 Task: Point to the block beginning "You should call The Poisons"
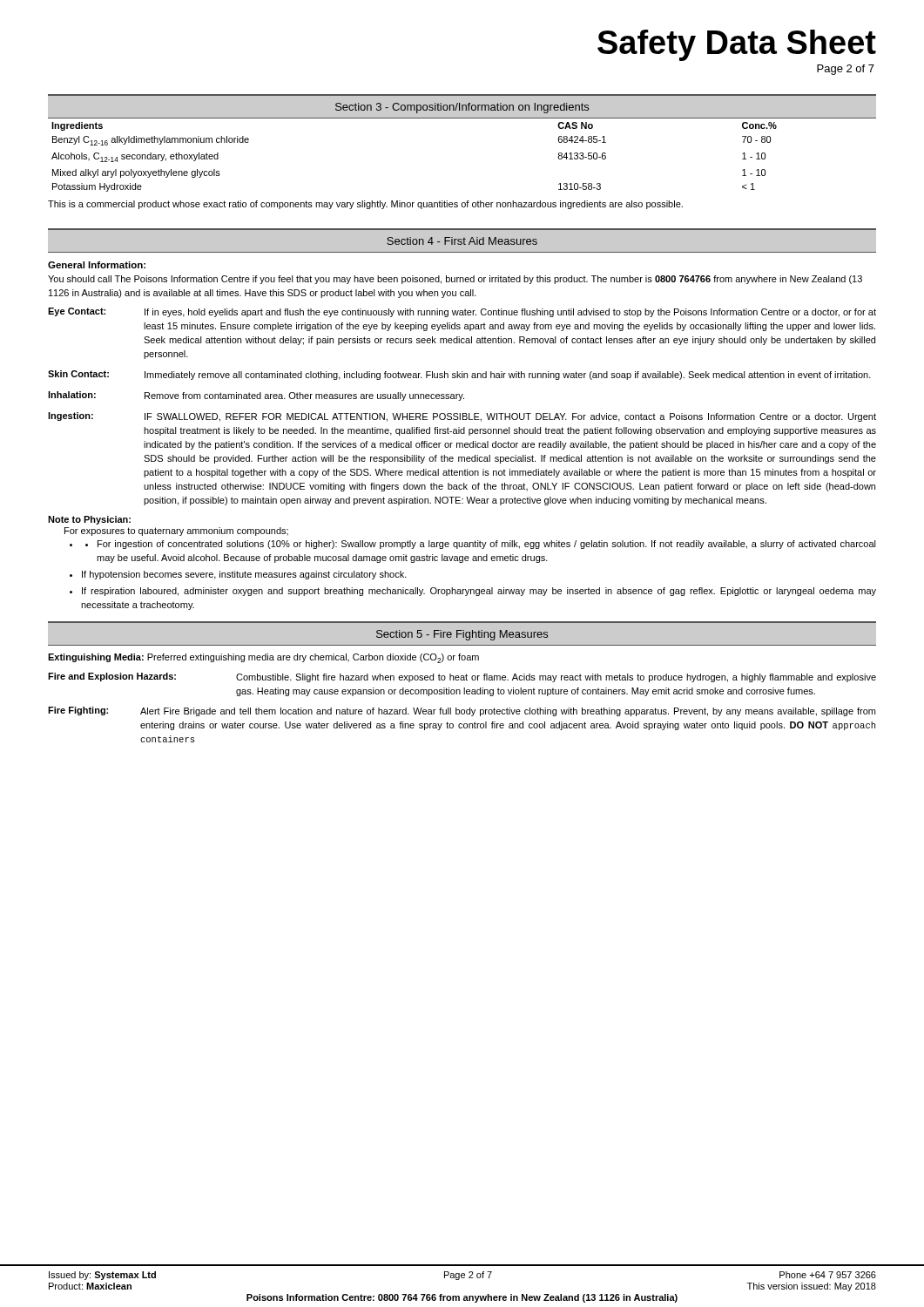455,286
